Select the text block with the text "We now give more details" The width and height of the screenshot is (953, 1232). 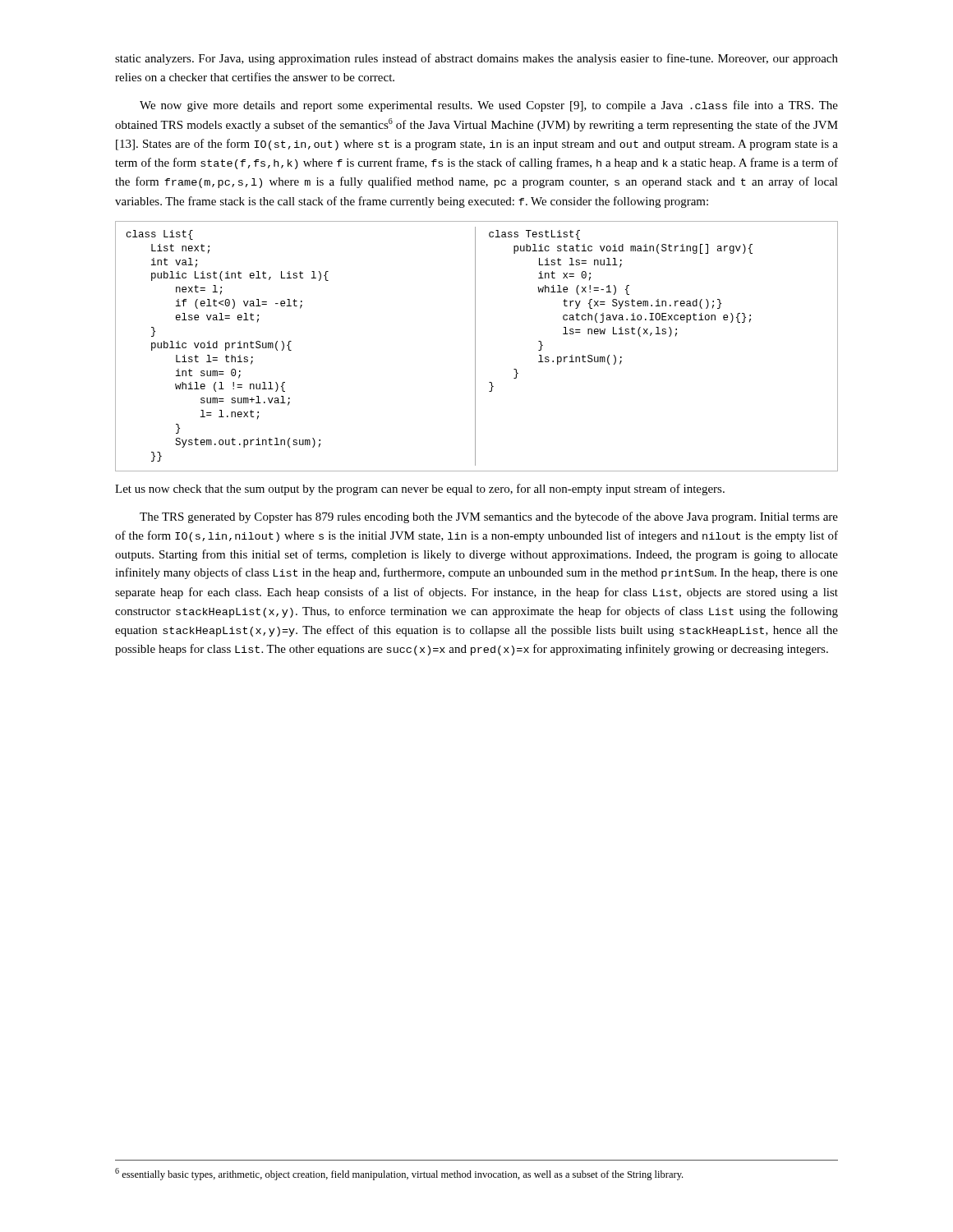476,153
